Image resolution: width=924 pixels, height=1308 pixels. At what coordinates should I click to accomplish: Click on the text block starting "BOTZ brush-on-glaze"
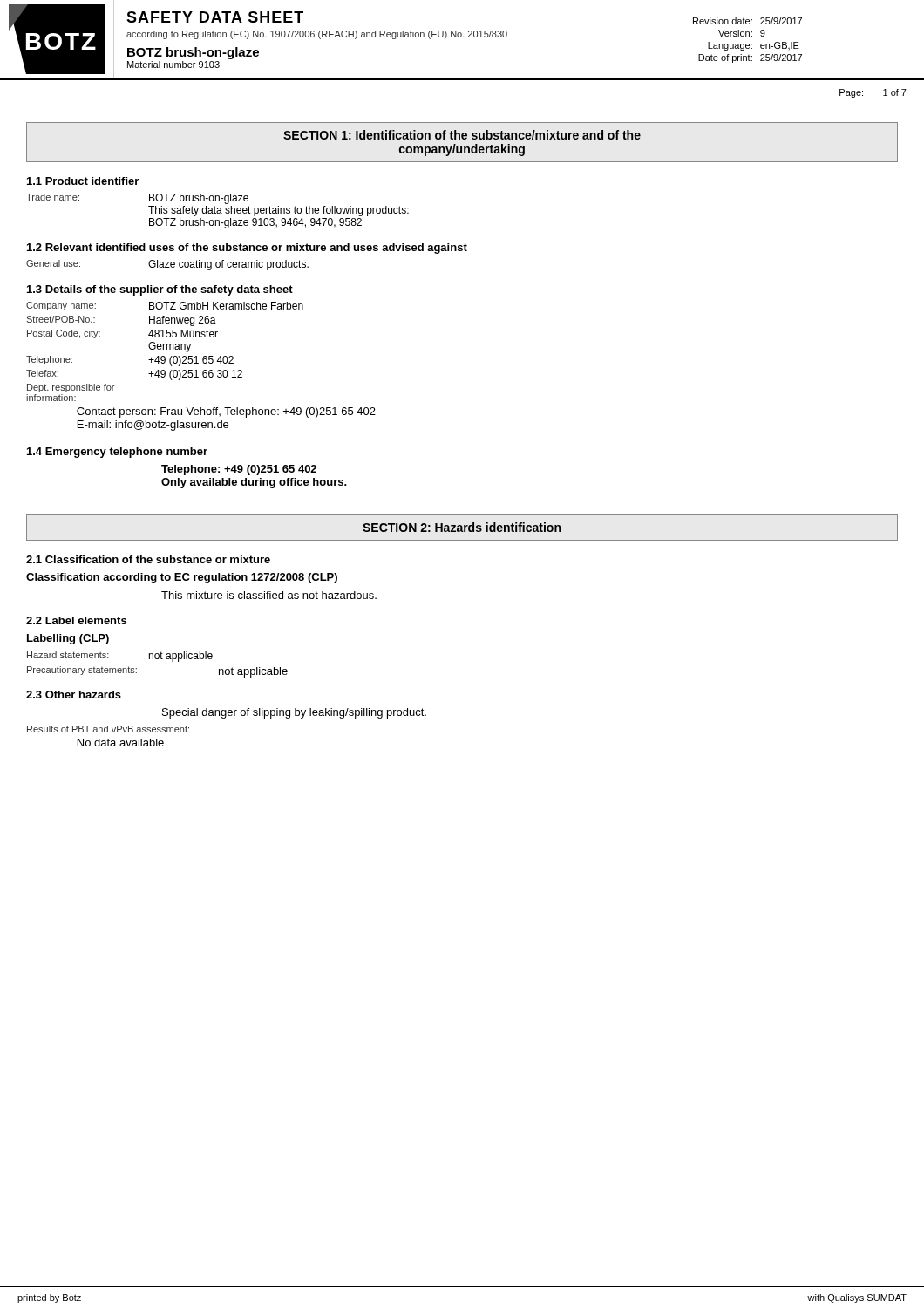tap(193, 52)
